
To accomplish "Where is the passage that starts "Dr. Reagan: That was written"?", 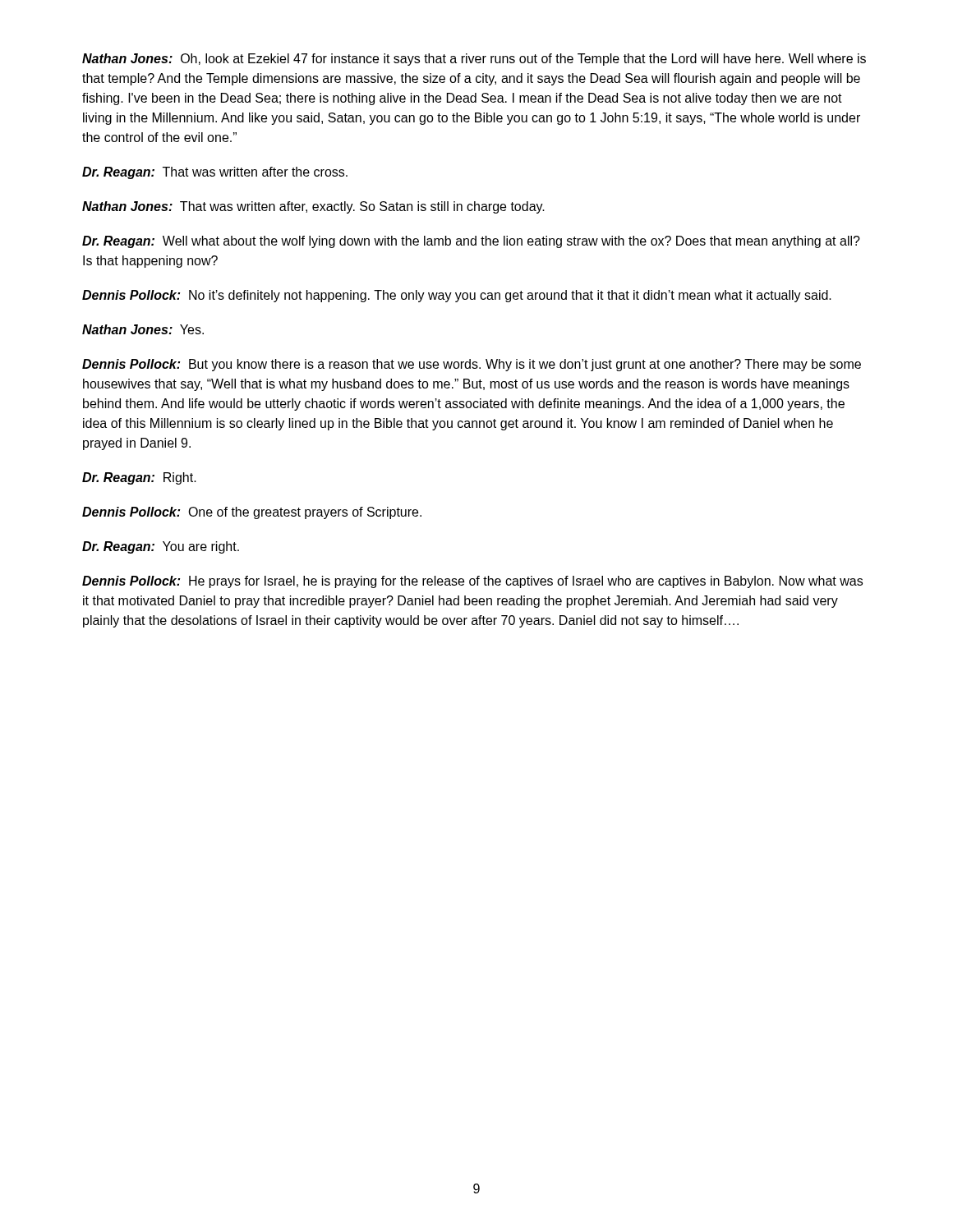I will click(x=215, y=172).
